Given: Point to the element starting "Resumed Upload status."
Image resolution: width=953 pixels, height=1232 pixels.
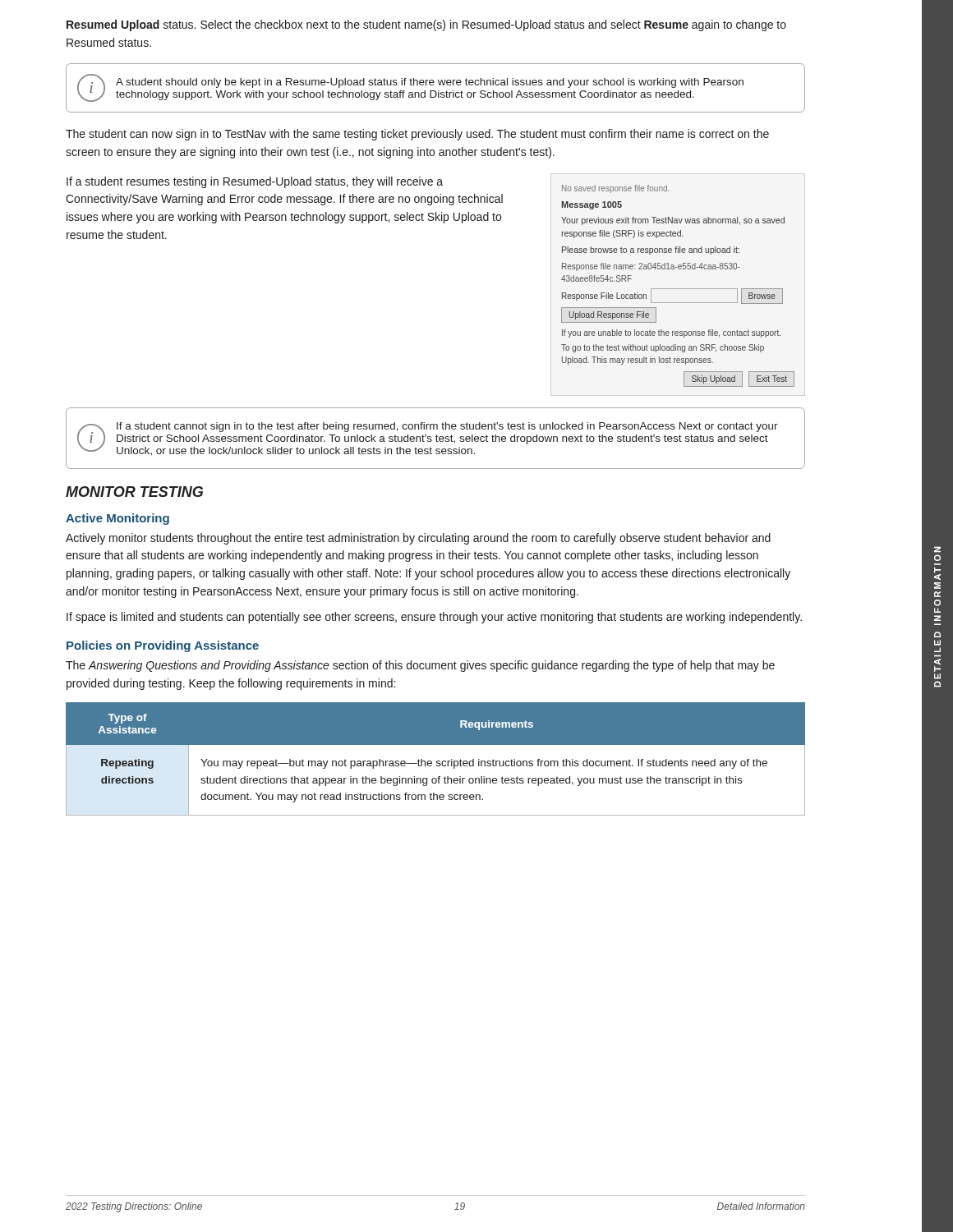Looking at the screenshot, I should click(426, 34).
